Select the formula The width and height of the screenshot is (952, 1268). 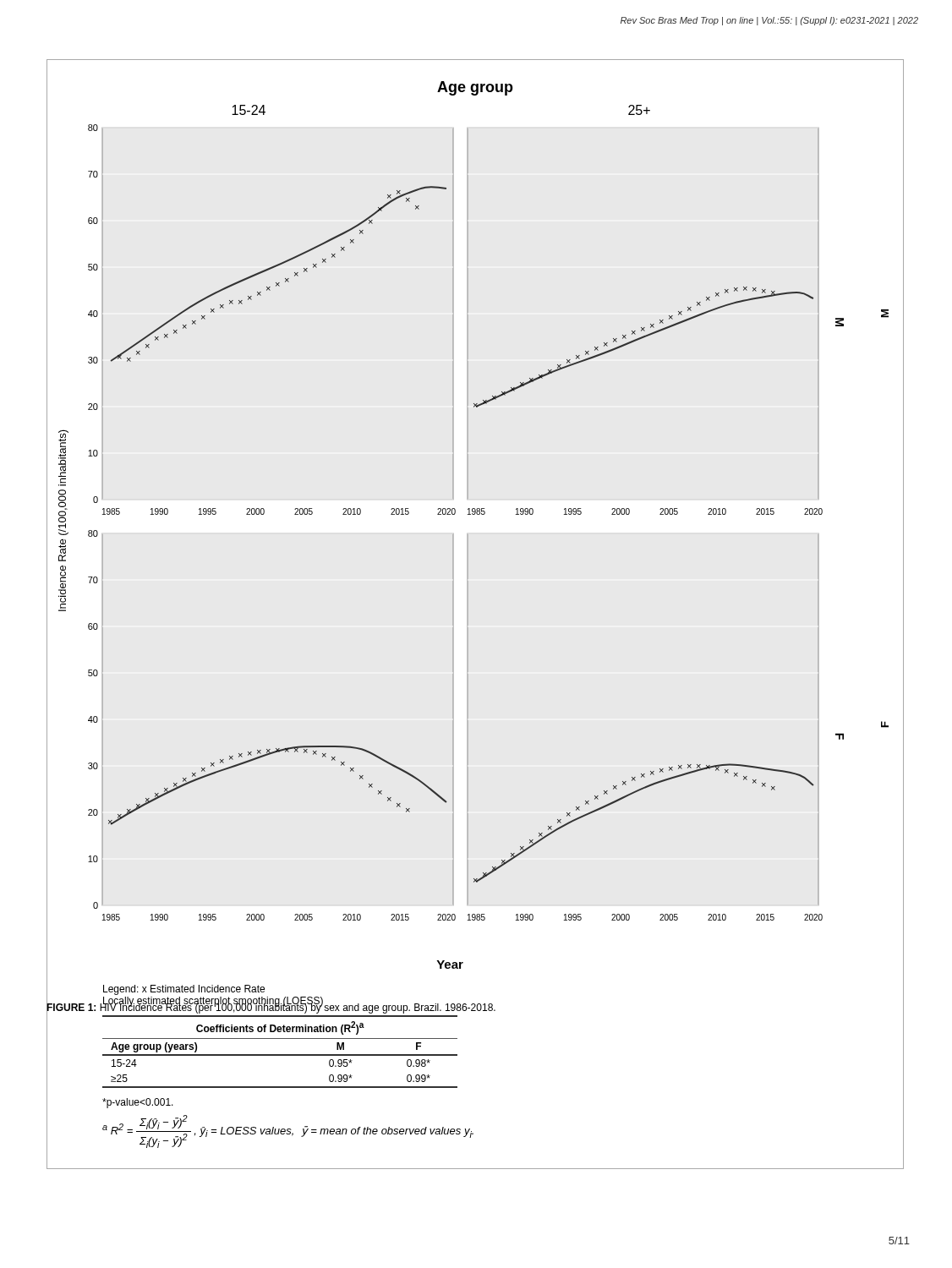click(289, 1131)
